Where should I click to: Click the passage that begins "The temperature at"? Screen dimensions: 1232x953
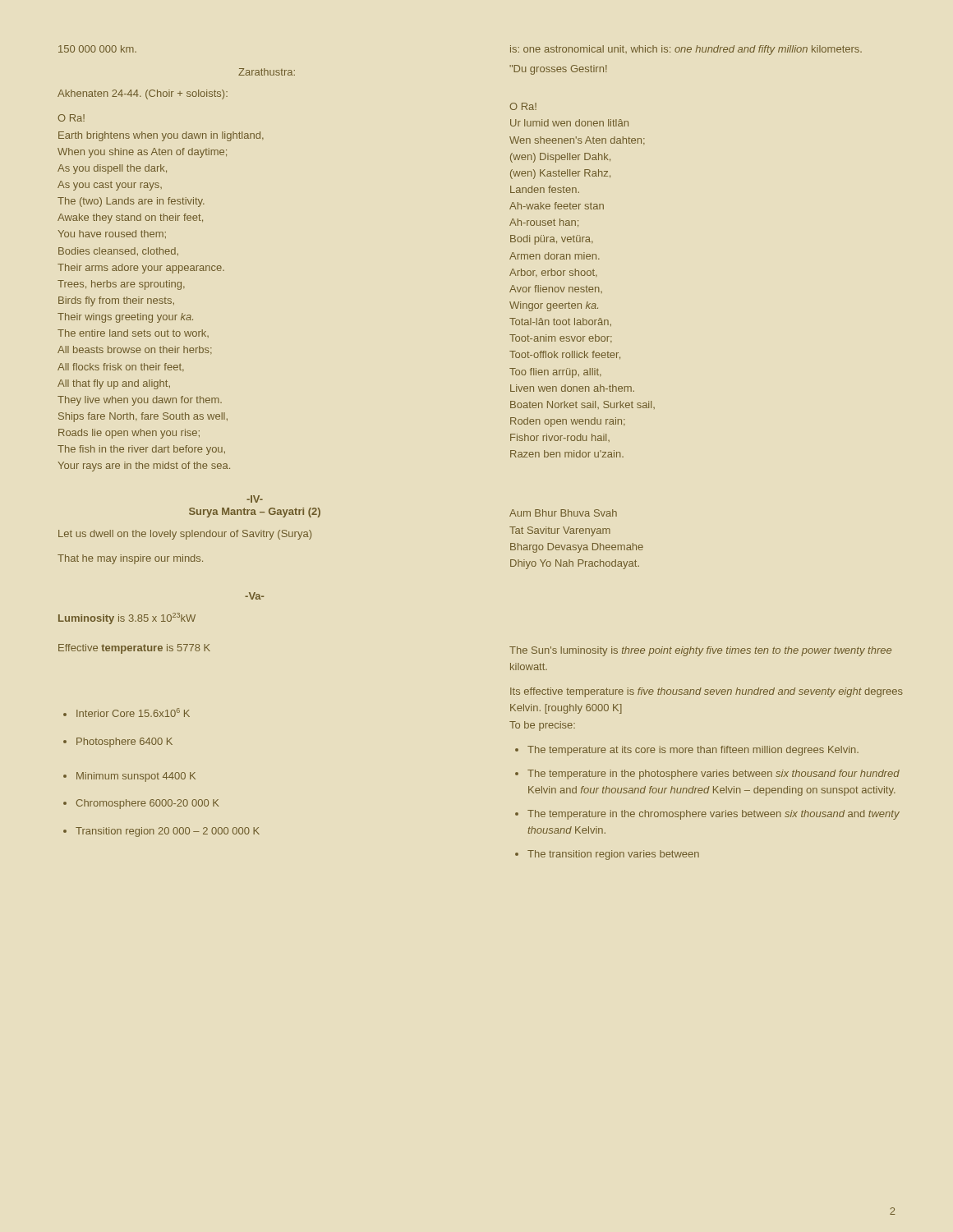[693, 749]
